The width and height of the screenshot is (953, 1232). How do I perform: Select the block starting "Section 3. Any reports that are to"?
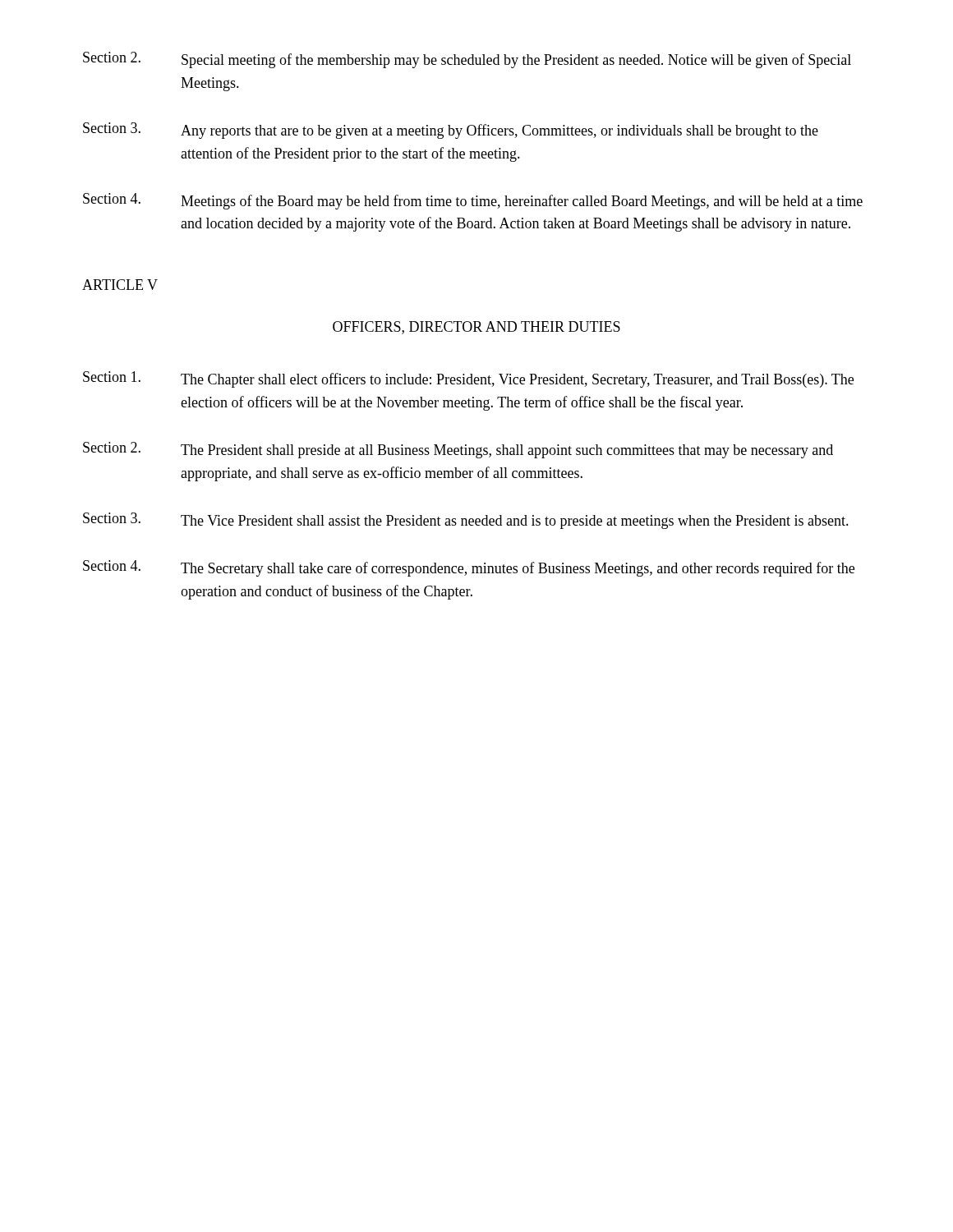pyautogui.click(x=476, y=143)
